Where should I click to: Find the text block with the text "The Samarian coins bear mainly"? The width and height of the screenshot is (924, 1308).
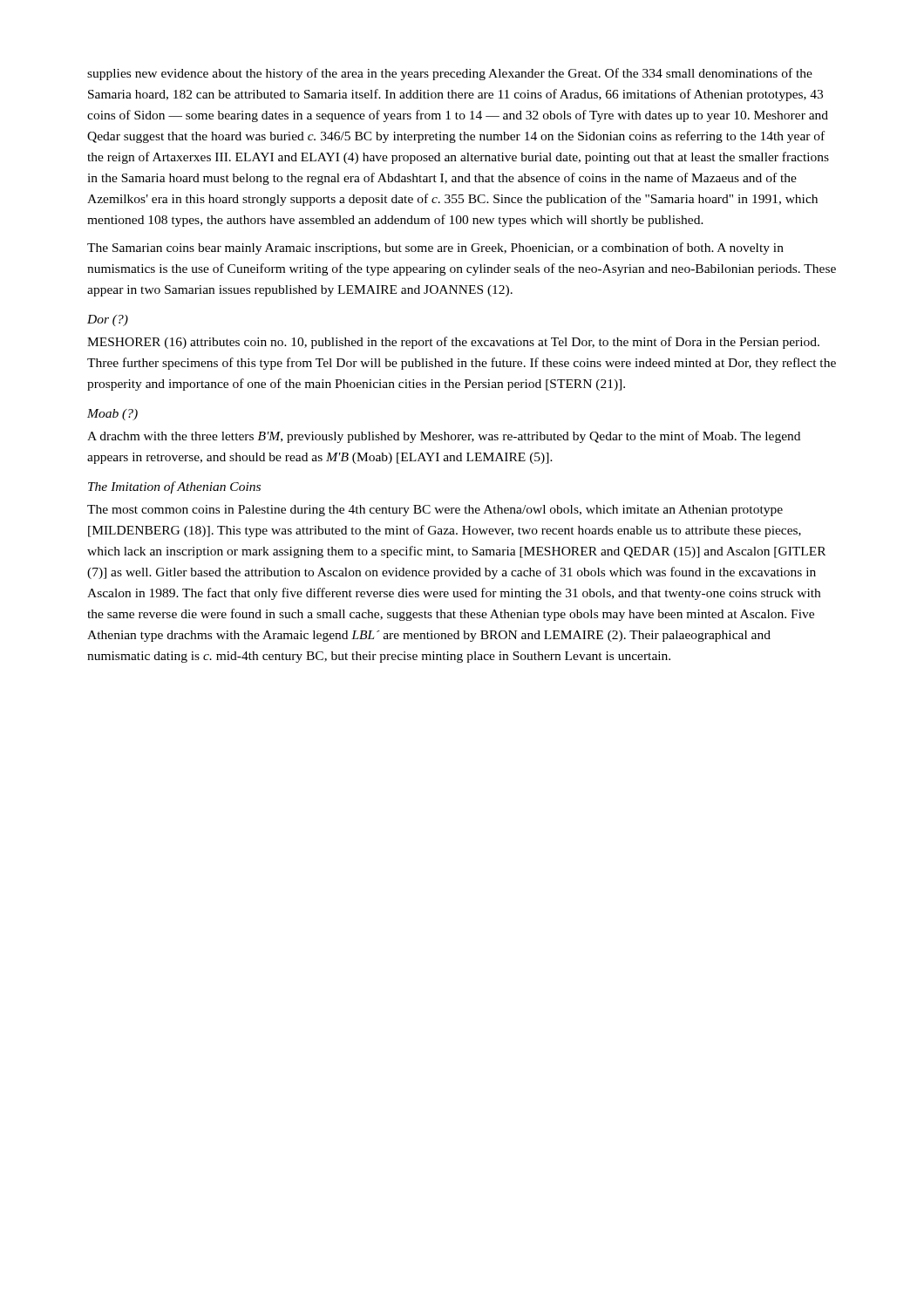pyautogui.click(x=462, y=269)
